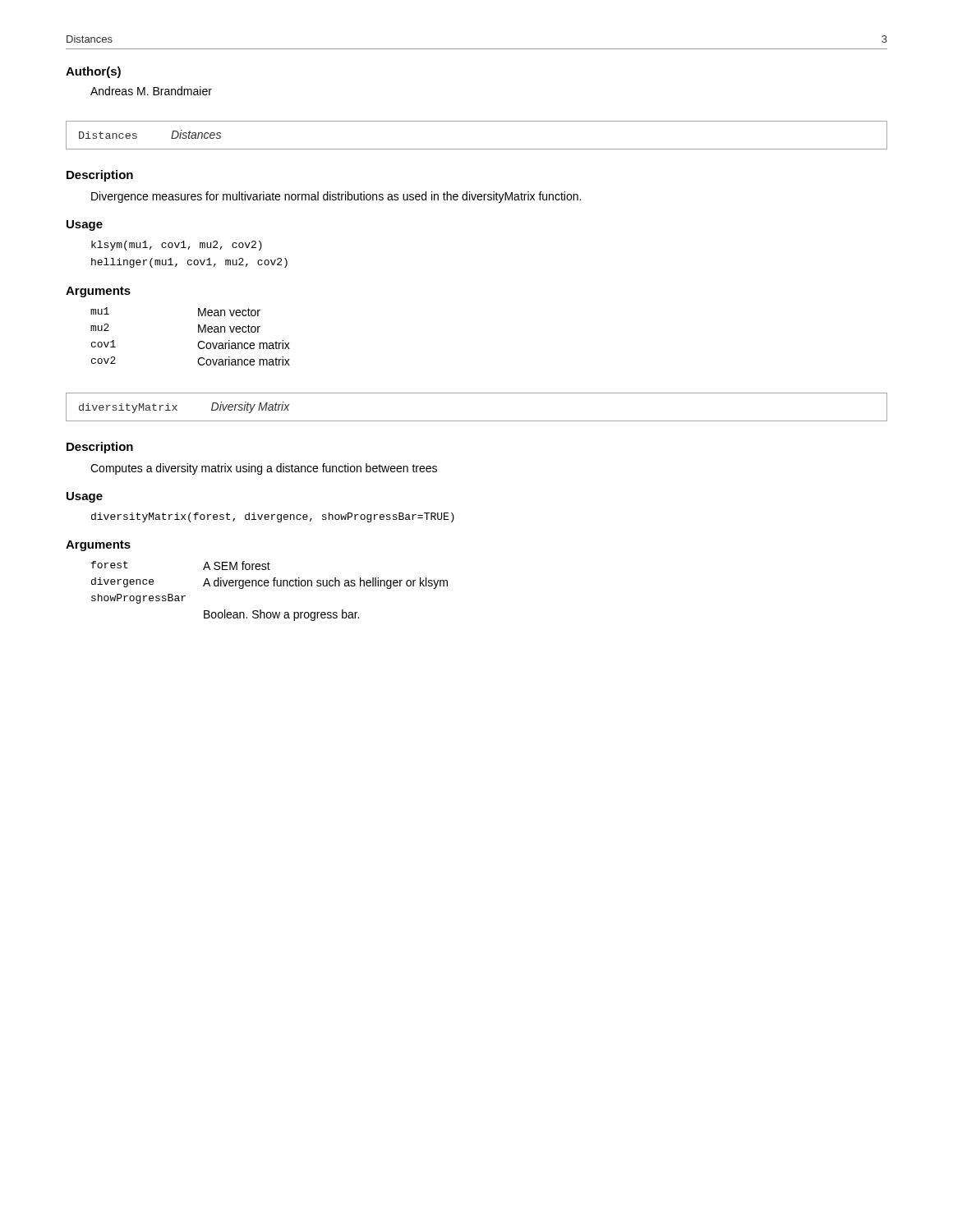The width and height of the screenshot is (953, 1232).
Task: Point to the element starting "klsym(mu1, cov1, mu2, cov2)"
Action: pyautogui.click(x=177, y=246)
